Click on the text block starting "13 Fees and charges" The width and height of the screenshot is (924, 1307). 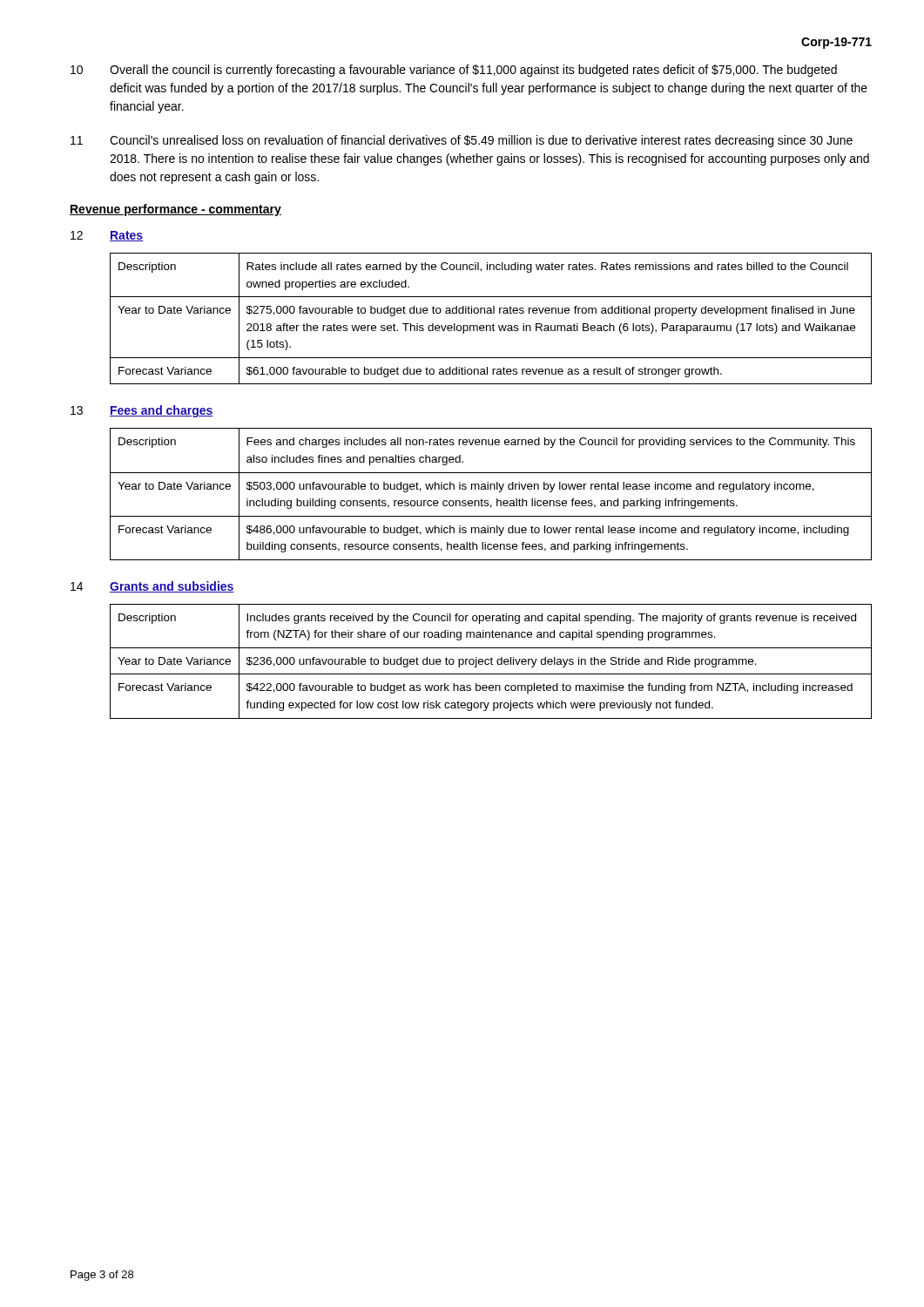pos(141,411)
